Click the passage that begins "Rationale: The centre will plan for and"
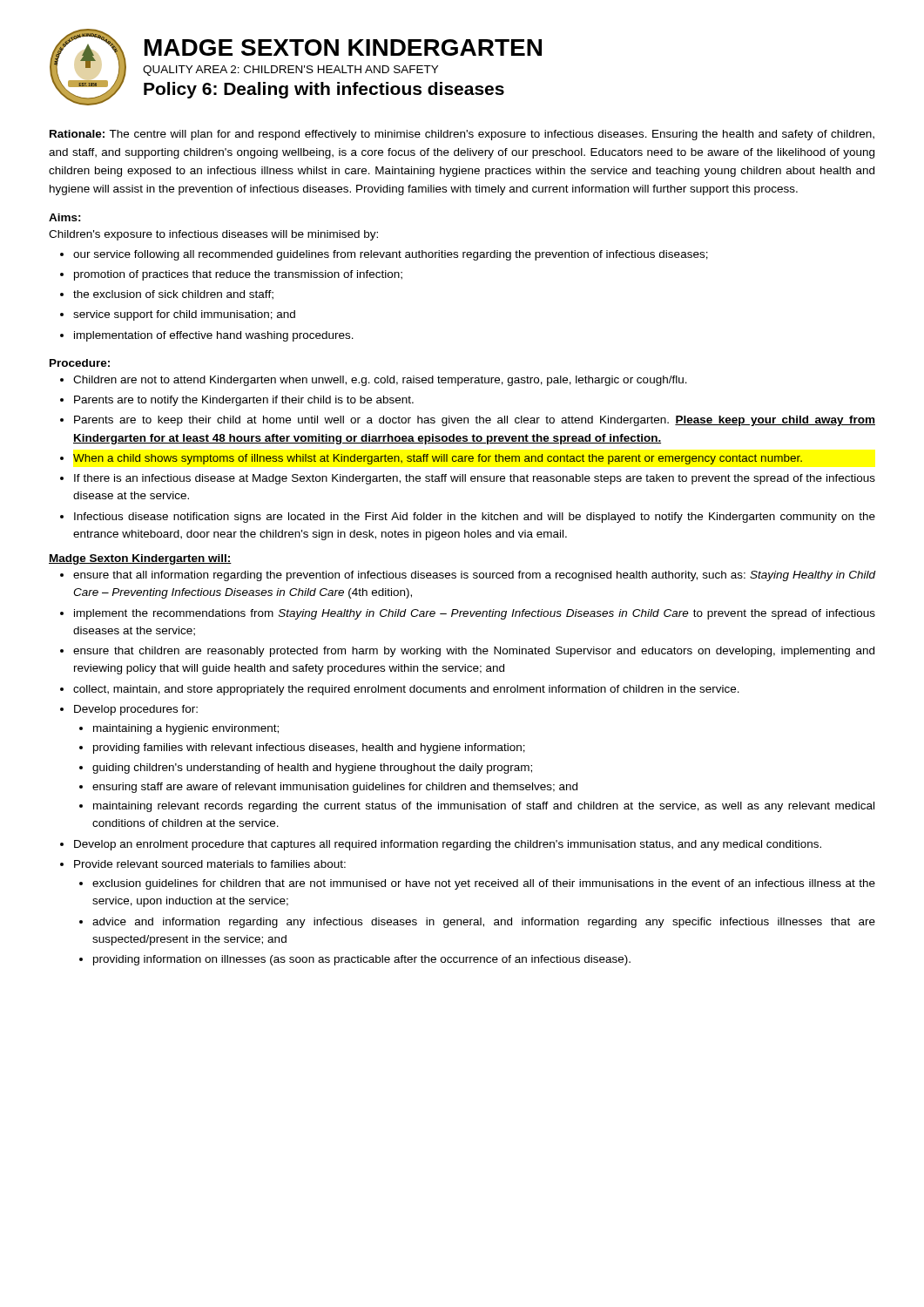This screenshot has width=924, height=1307. tap(462, 161)
